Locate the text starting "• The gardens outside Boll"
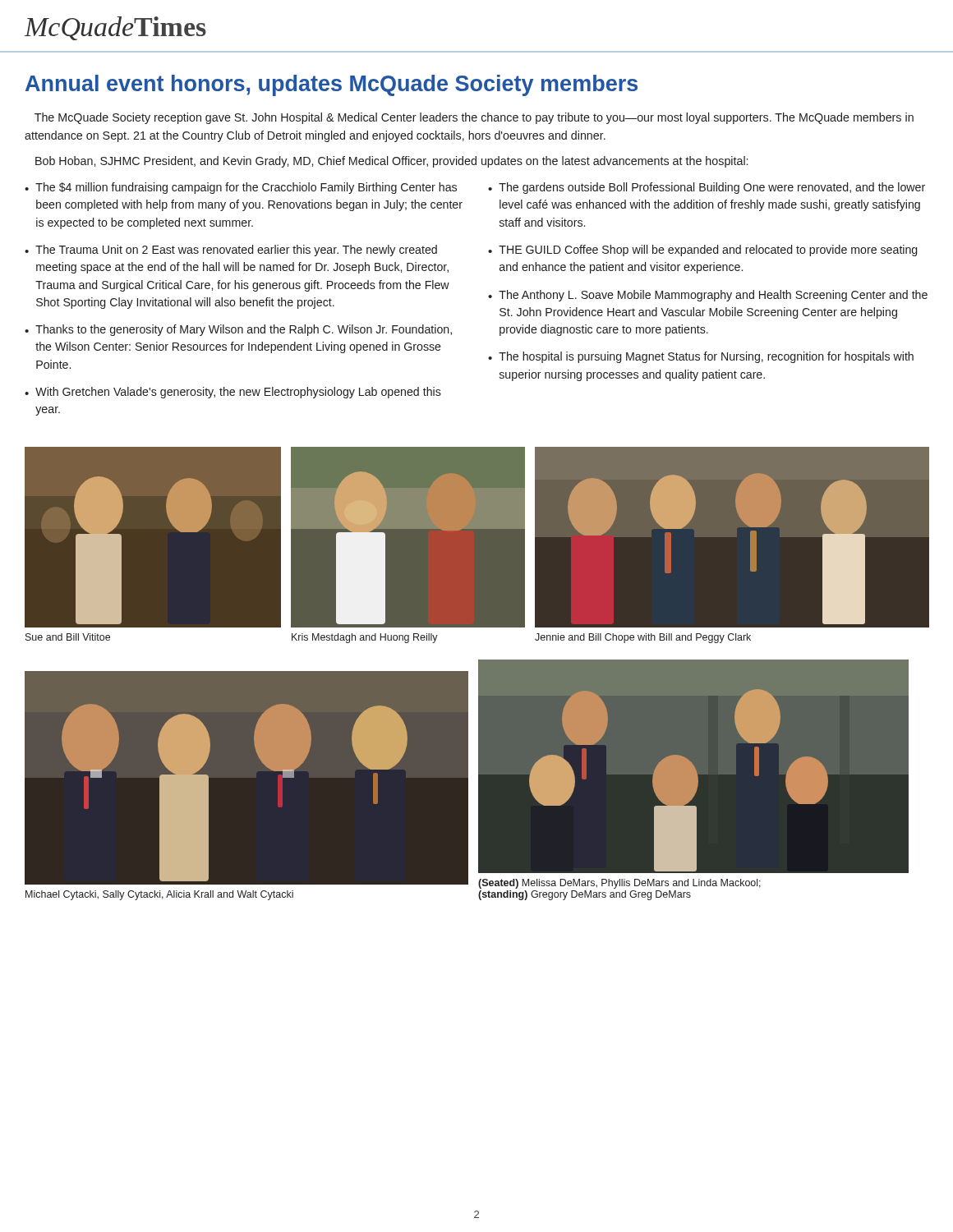Screen dimensions: 1232x953 pyautogui.click(x=708, y=205)
